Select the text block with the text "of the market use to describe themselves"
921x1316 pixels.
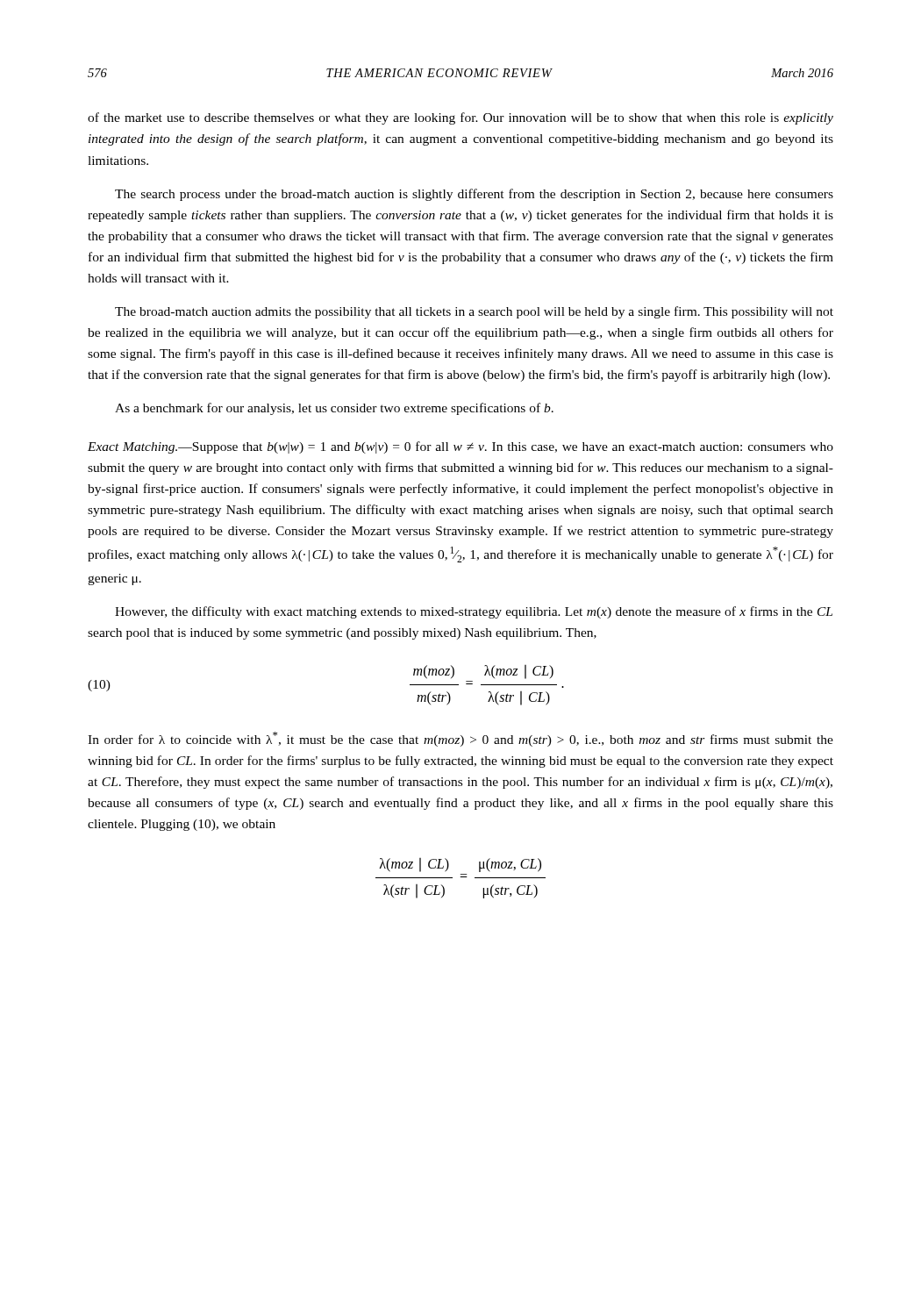point(460,139)
